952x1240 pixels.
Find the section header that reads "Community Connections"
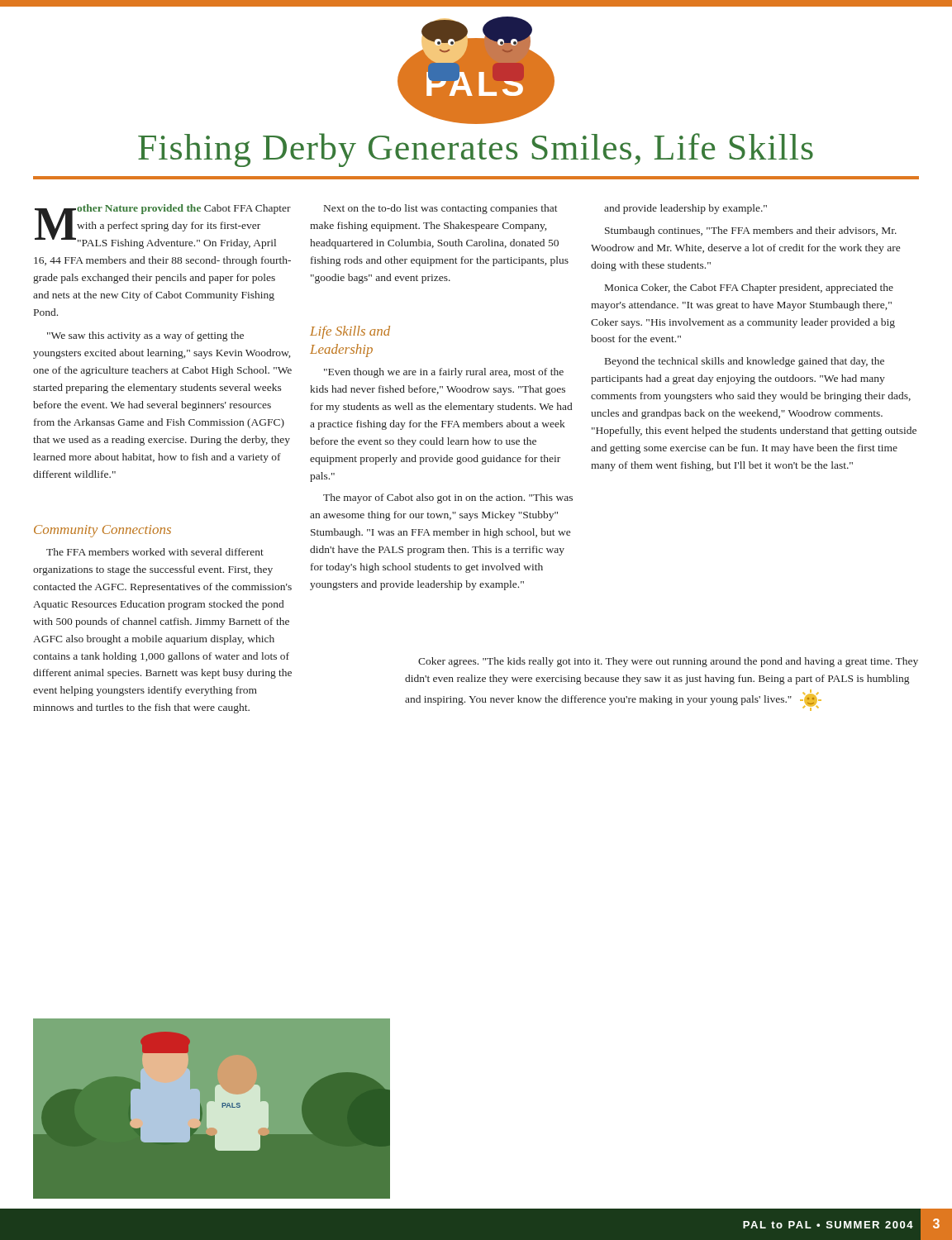click(x=102, y=529)
